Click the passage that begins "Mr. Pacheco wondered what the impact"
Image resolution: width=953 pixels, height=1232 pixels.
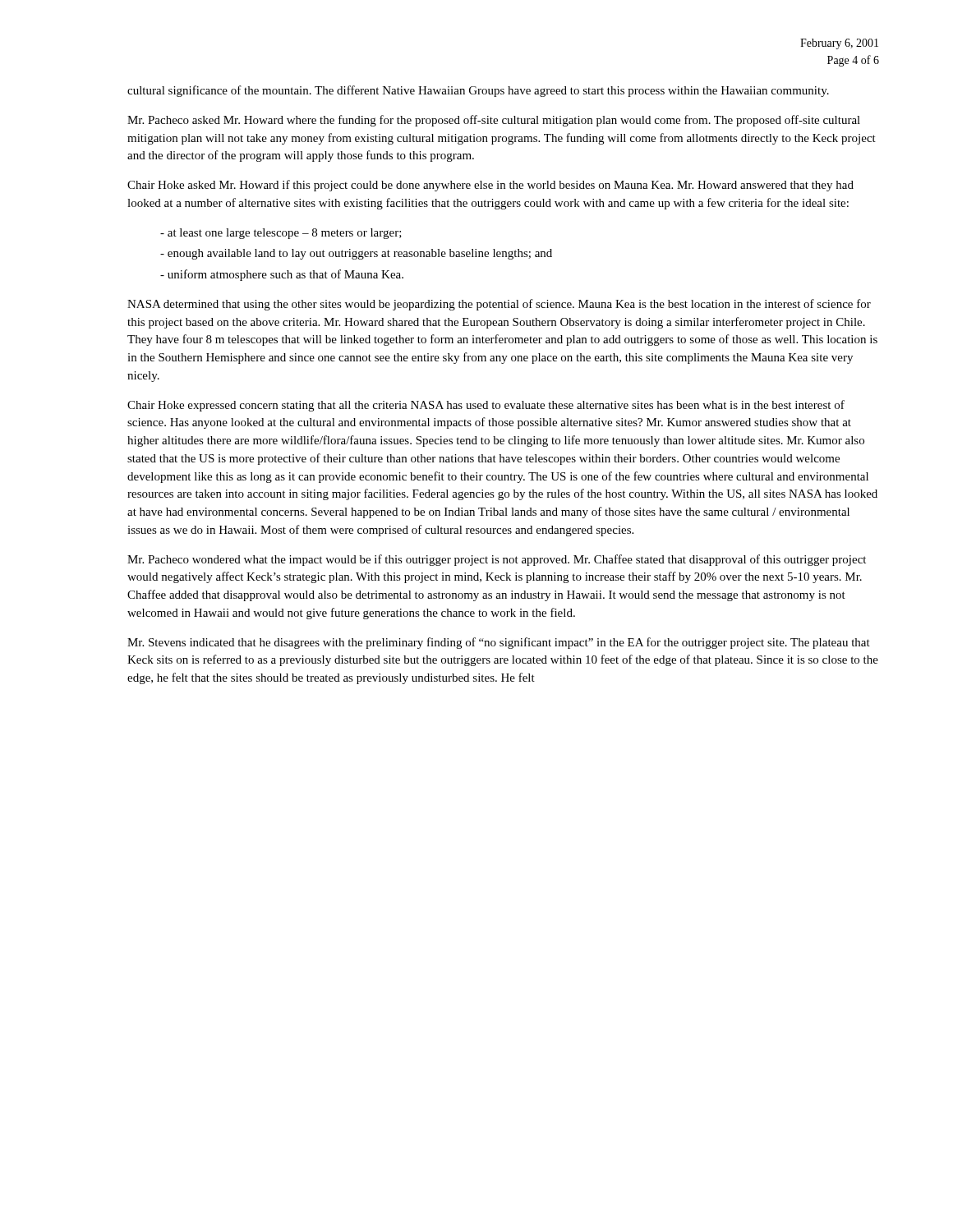(x=497, y=586)
